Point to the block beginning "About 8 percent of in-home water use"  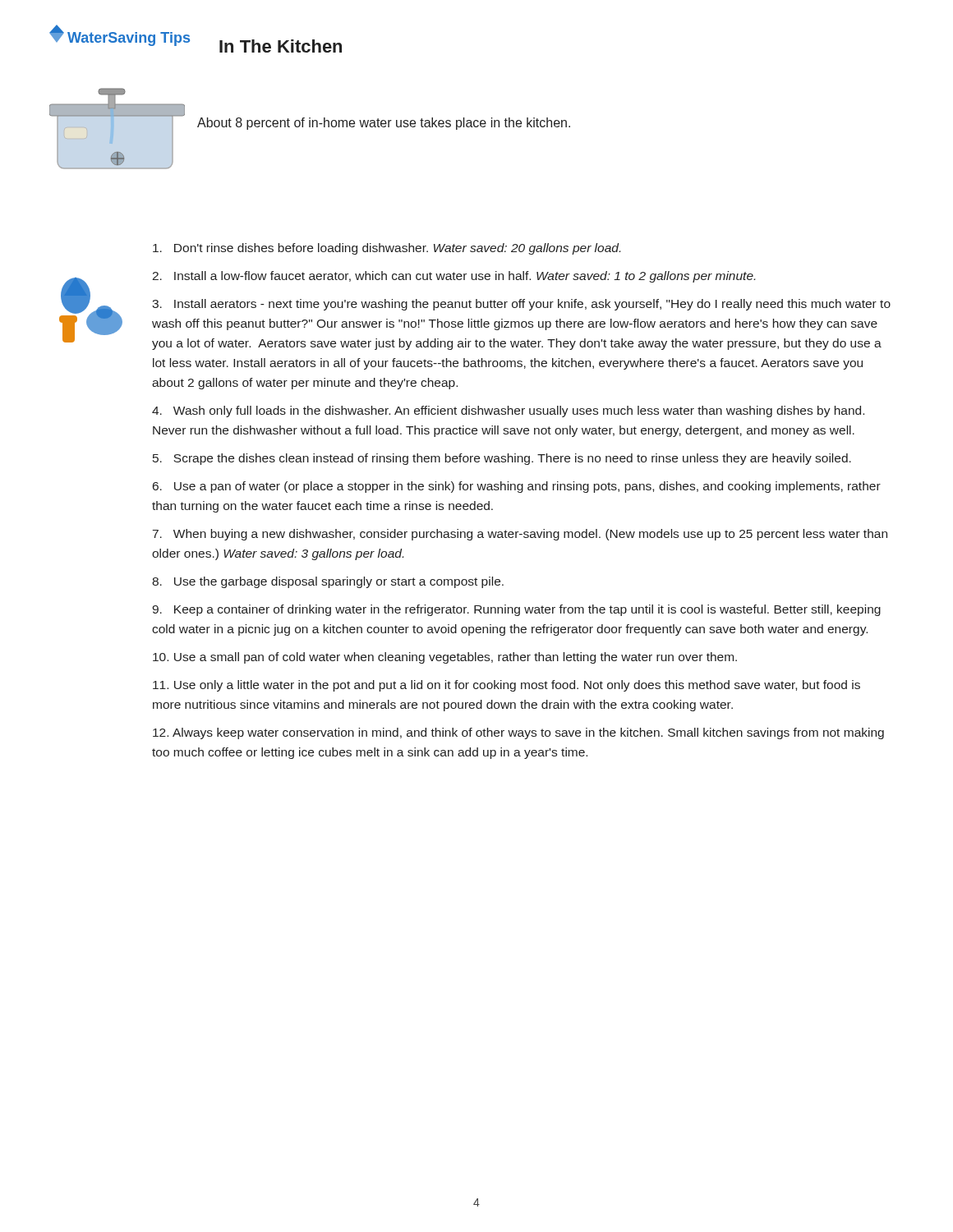pos(384,123)
